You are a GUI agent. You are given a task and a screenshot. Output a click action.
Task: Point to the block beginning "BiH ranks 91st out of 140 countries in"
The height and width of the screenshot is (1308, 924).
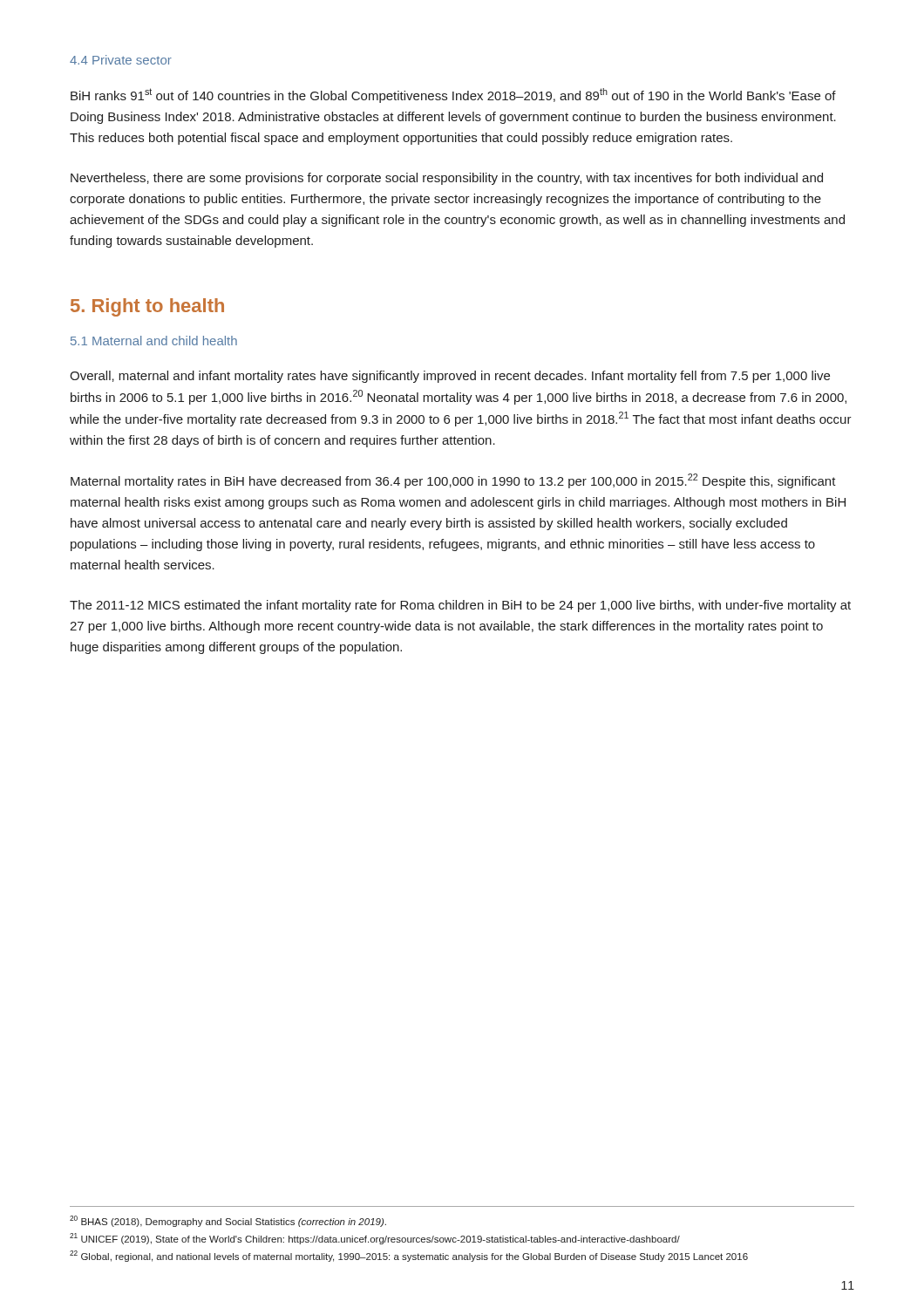click(x=453, y=116)
